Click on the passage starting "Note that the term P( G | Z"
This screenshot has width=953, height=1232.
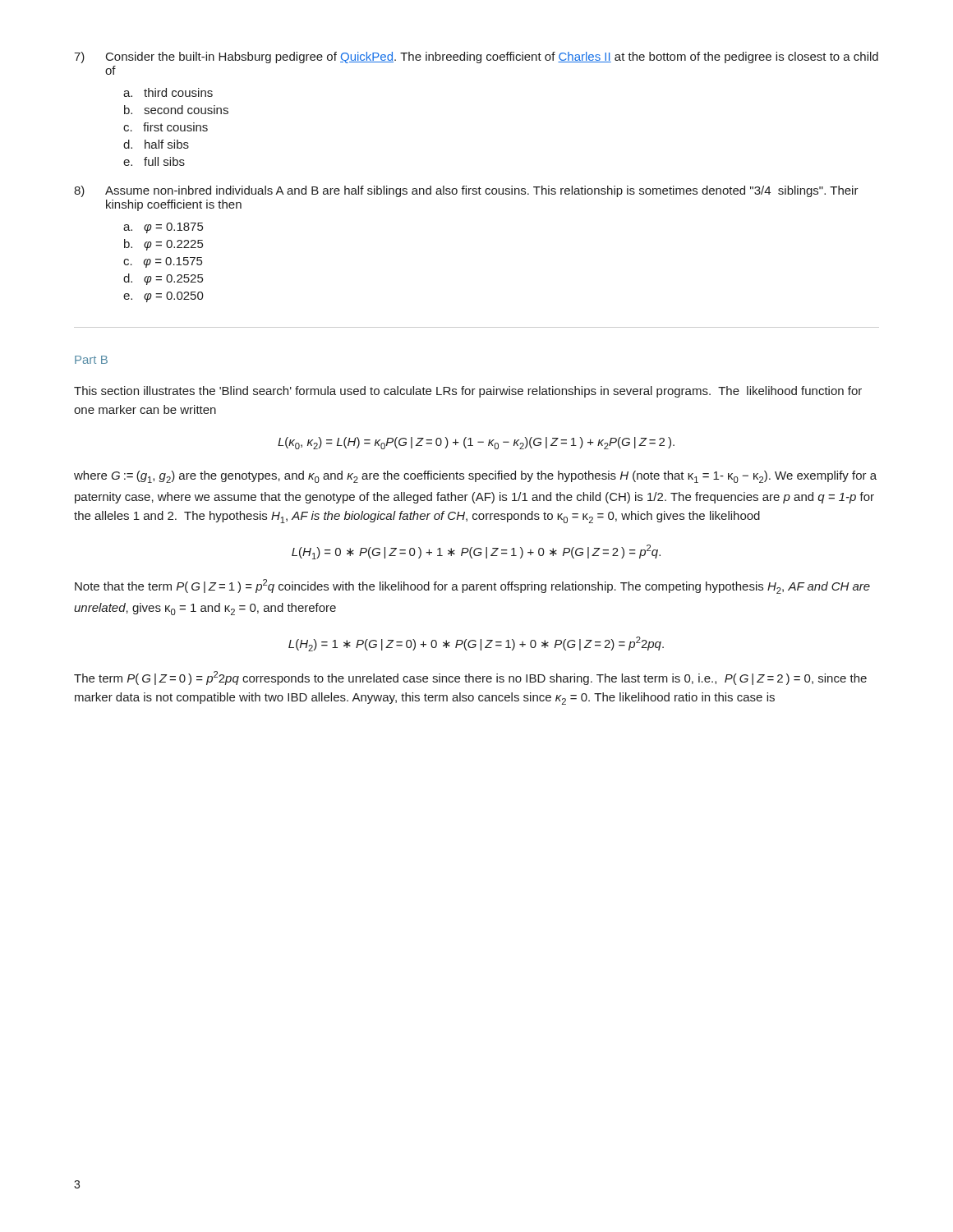coord(472,597)
